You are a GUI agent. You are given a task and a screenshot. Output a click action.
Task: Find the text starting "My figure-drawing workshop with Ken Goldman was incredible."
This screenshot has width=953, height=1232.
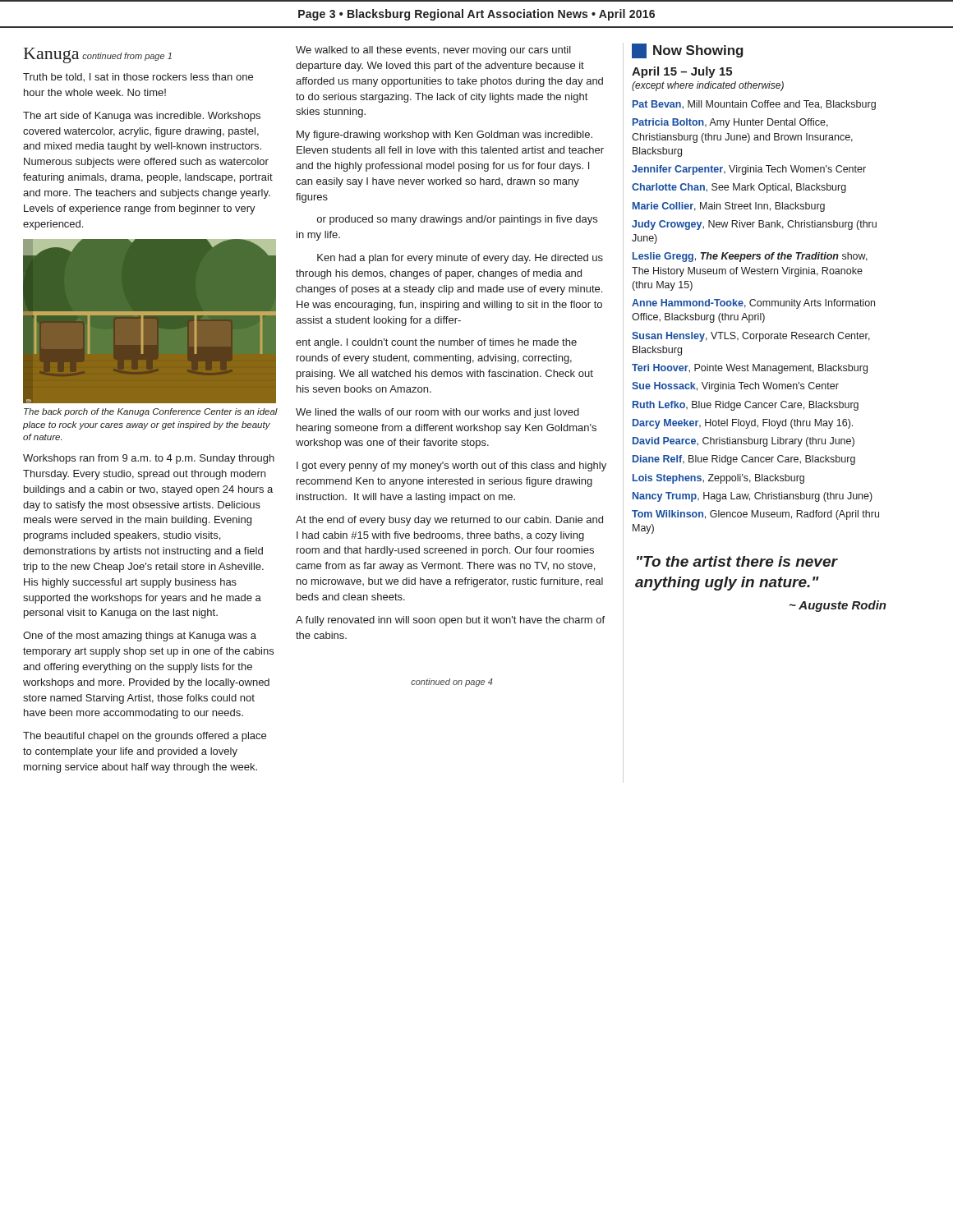click(x=450, y=165)
